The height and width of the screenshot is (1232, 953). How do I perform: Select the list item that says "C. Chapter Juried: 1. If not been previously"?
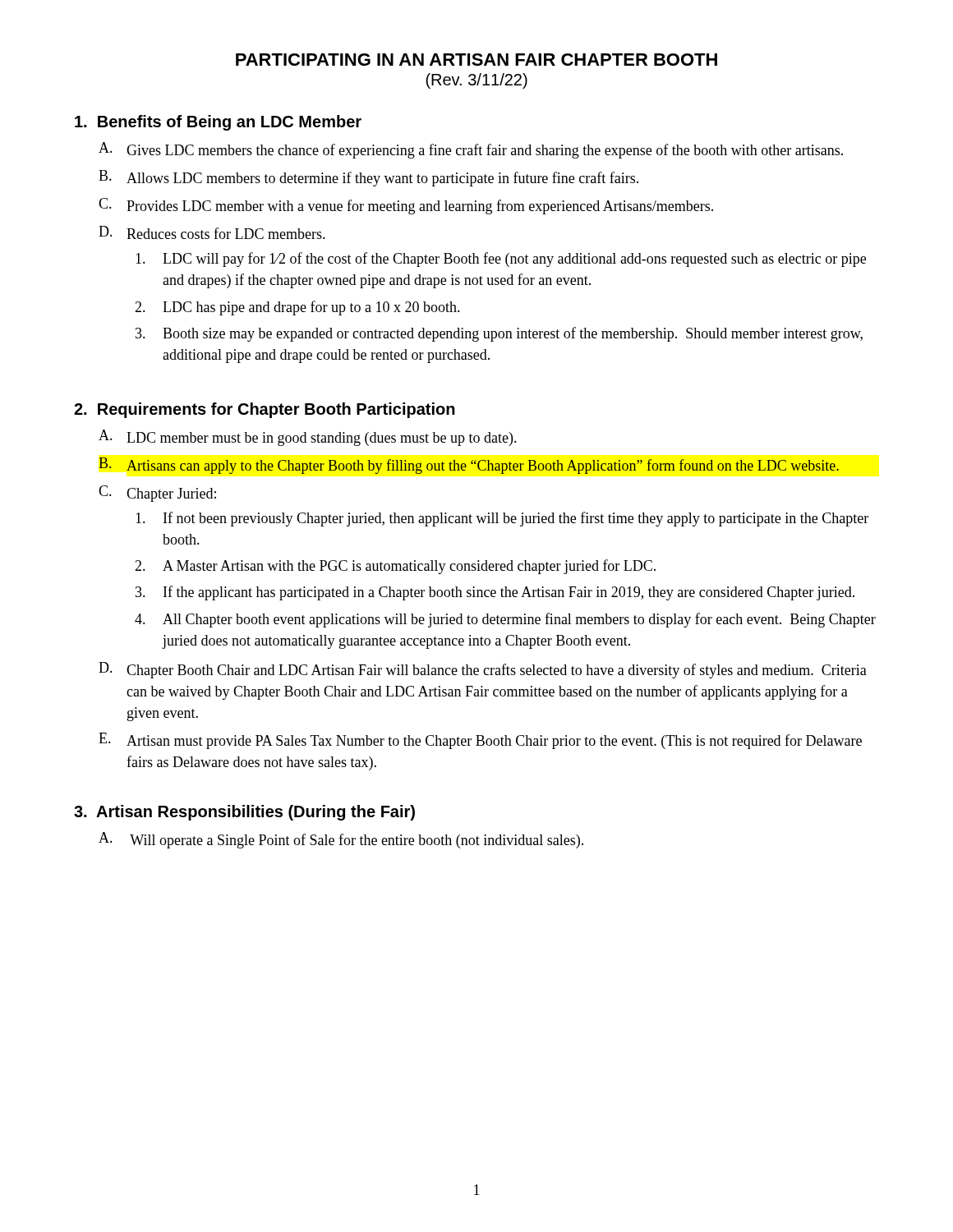click(489, 569)
